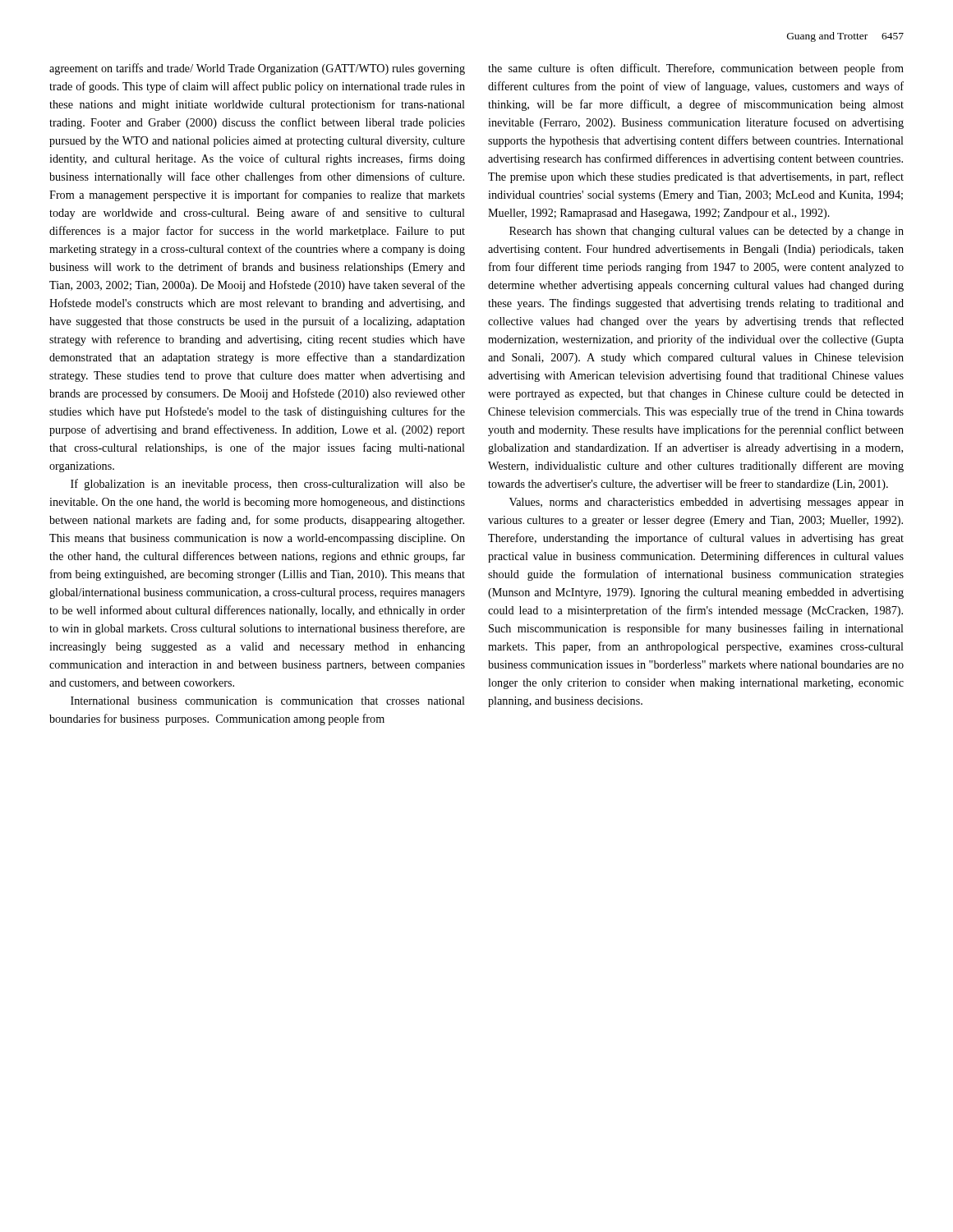Viewport: 953px width, 1232px height.
Task: Point to the block starting "If globalization is"
Action: tap(257, 583)
